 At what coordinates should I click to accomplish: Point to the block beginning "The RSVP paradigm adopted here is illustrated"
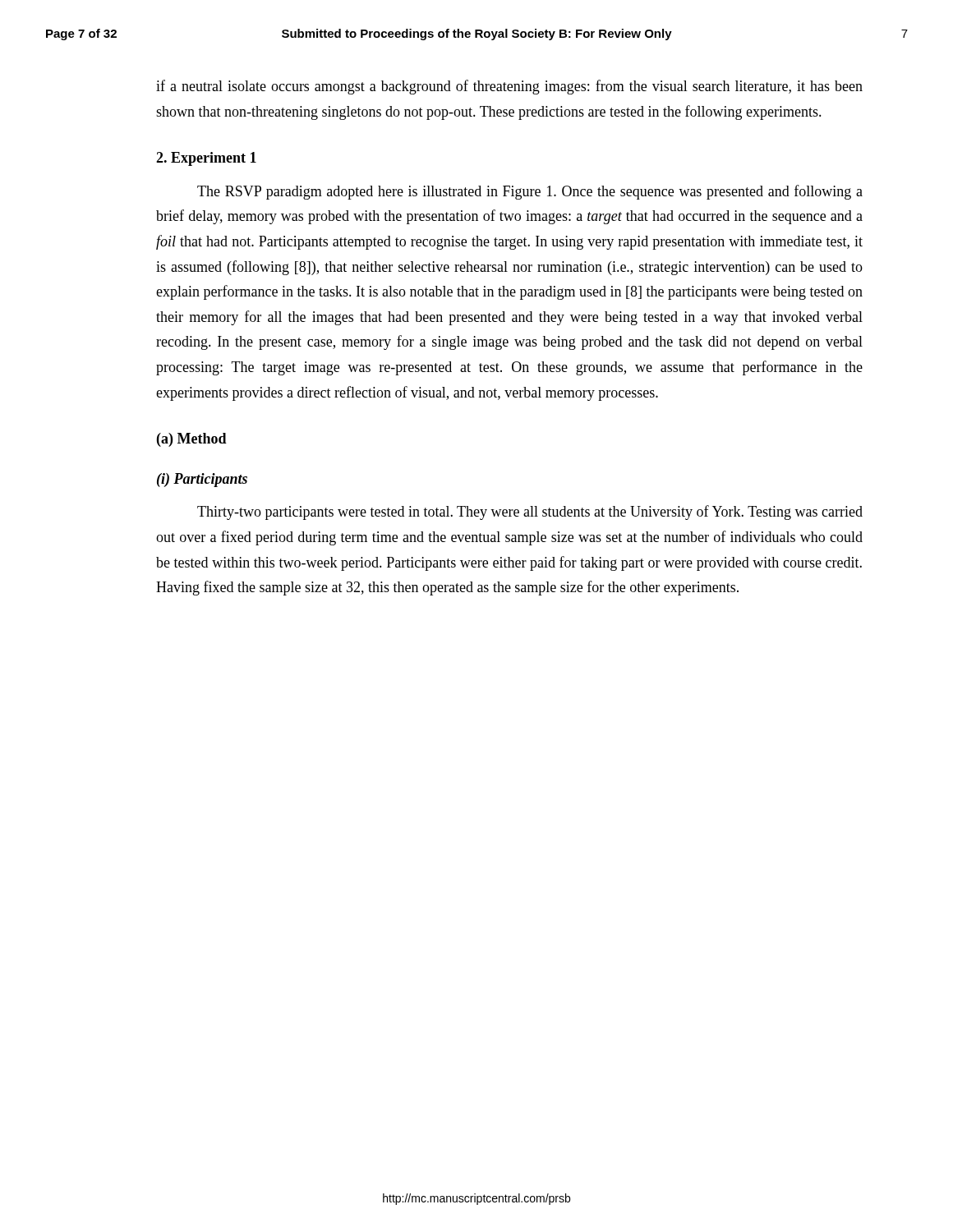click(x=509, y=292)
